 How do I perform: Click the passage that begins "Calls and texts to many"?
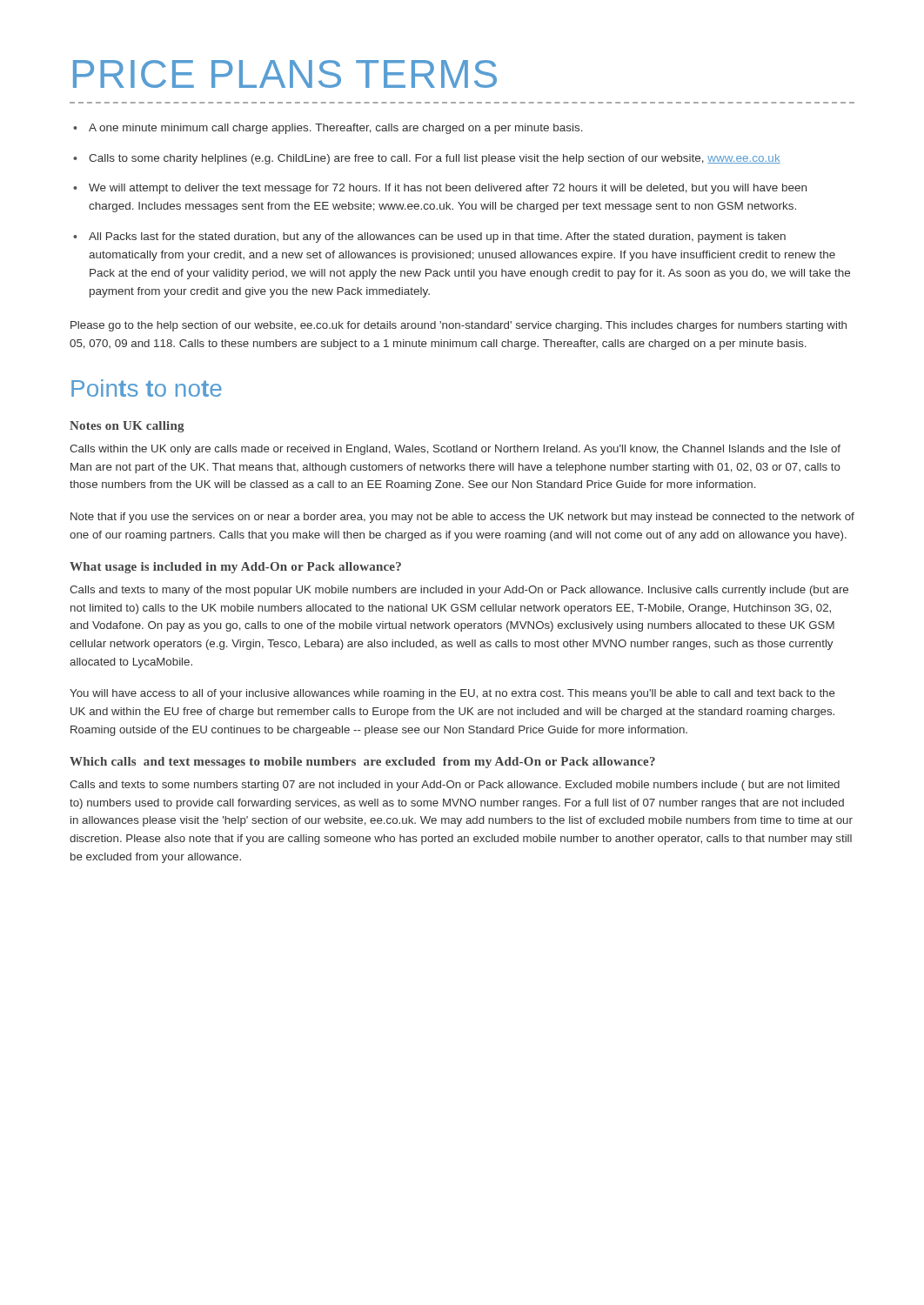pyautogui.click(x=459, y=625)
